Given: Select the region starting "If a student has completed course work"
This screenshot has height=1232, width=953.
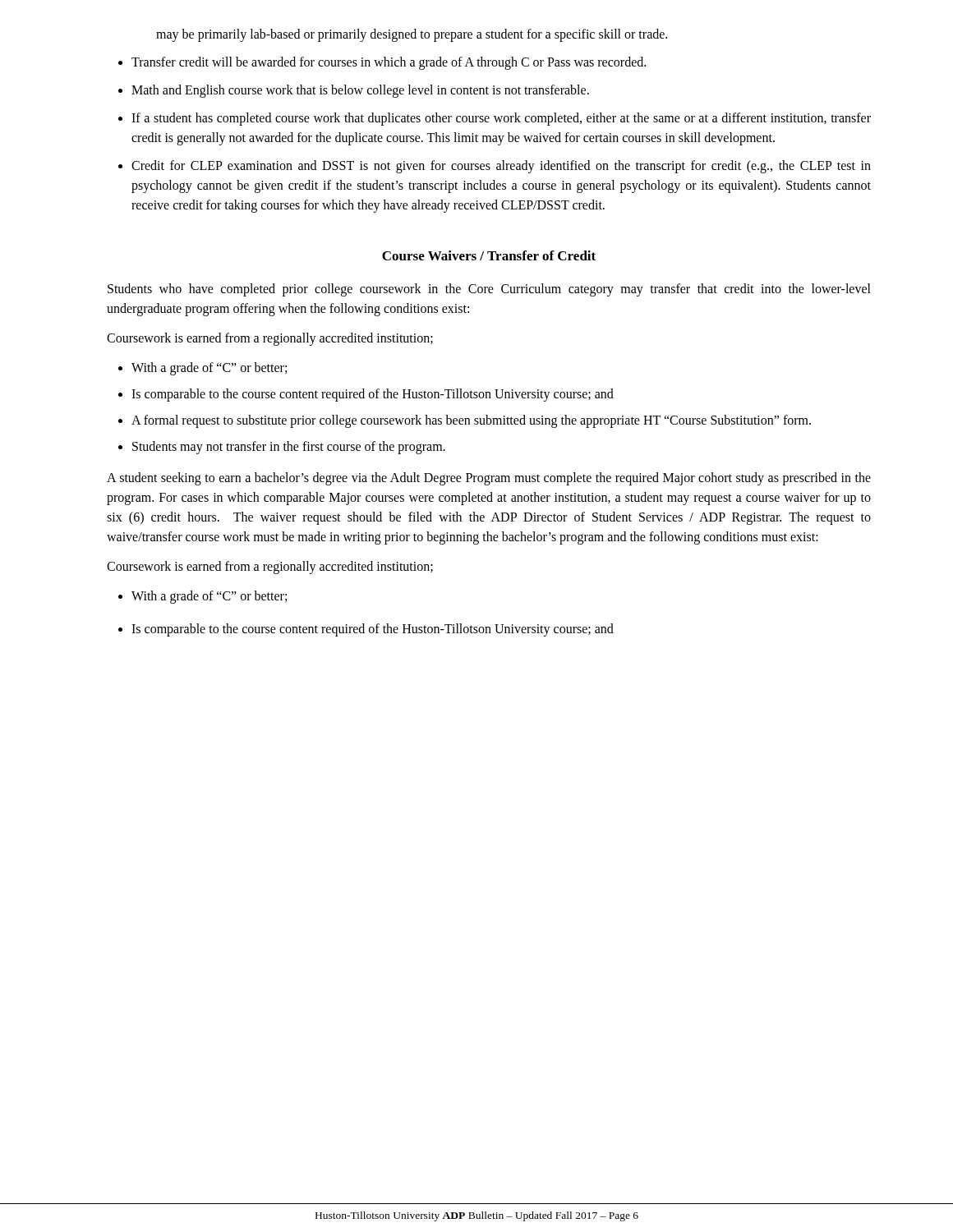Looking at the screenshot, I should click(501, 128).
